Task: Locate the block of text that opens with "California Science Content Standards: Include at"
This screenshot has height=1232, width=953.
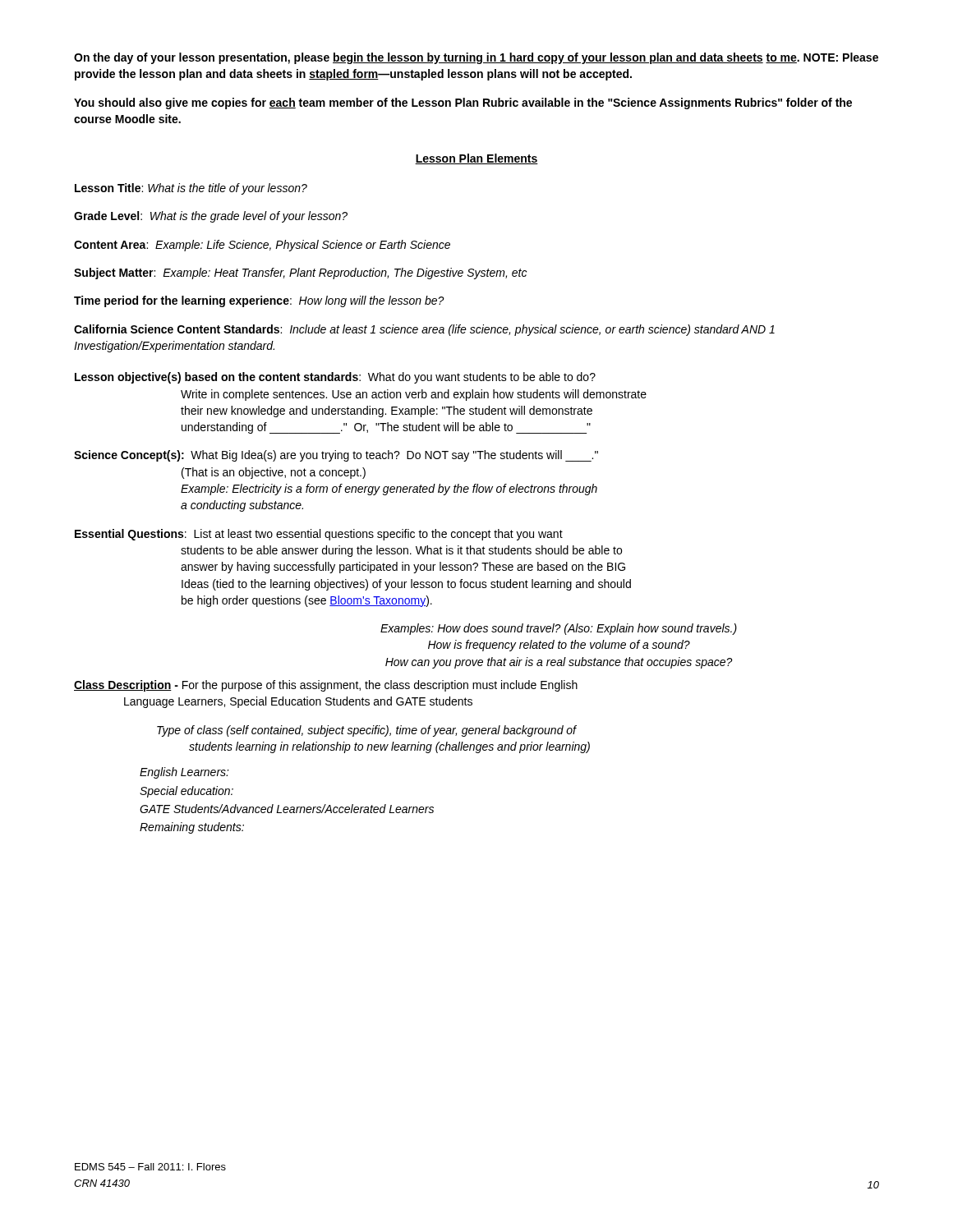Action: [425, 337]
